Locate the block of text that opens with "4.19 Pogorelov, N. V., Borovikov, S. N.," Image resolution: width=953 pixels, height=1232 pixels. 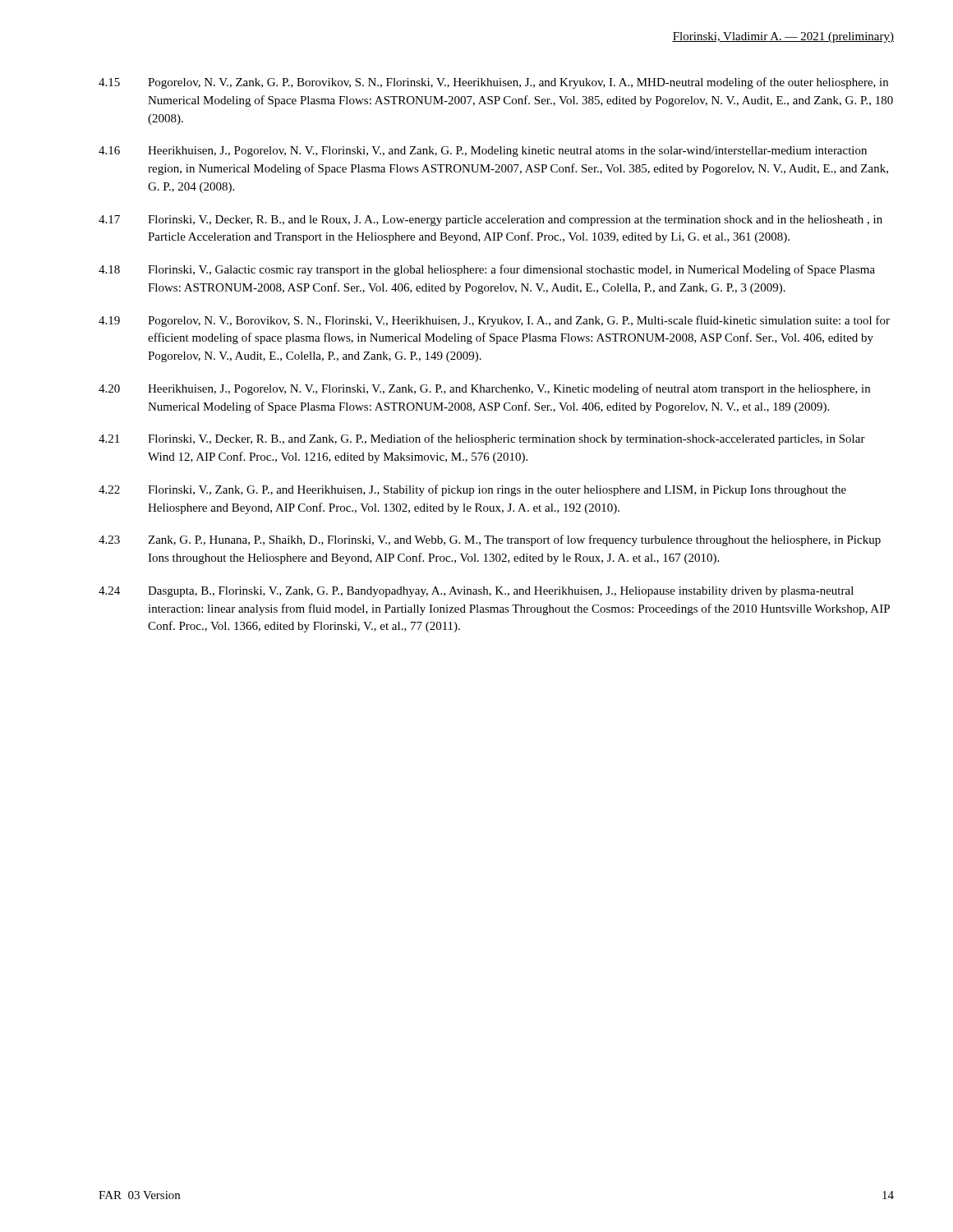point(496,338)
